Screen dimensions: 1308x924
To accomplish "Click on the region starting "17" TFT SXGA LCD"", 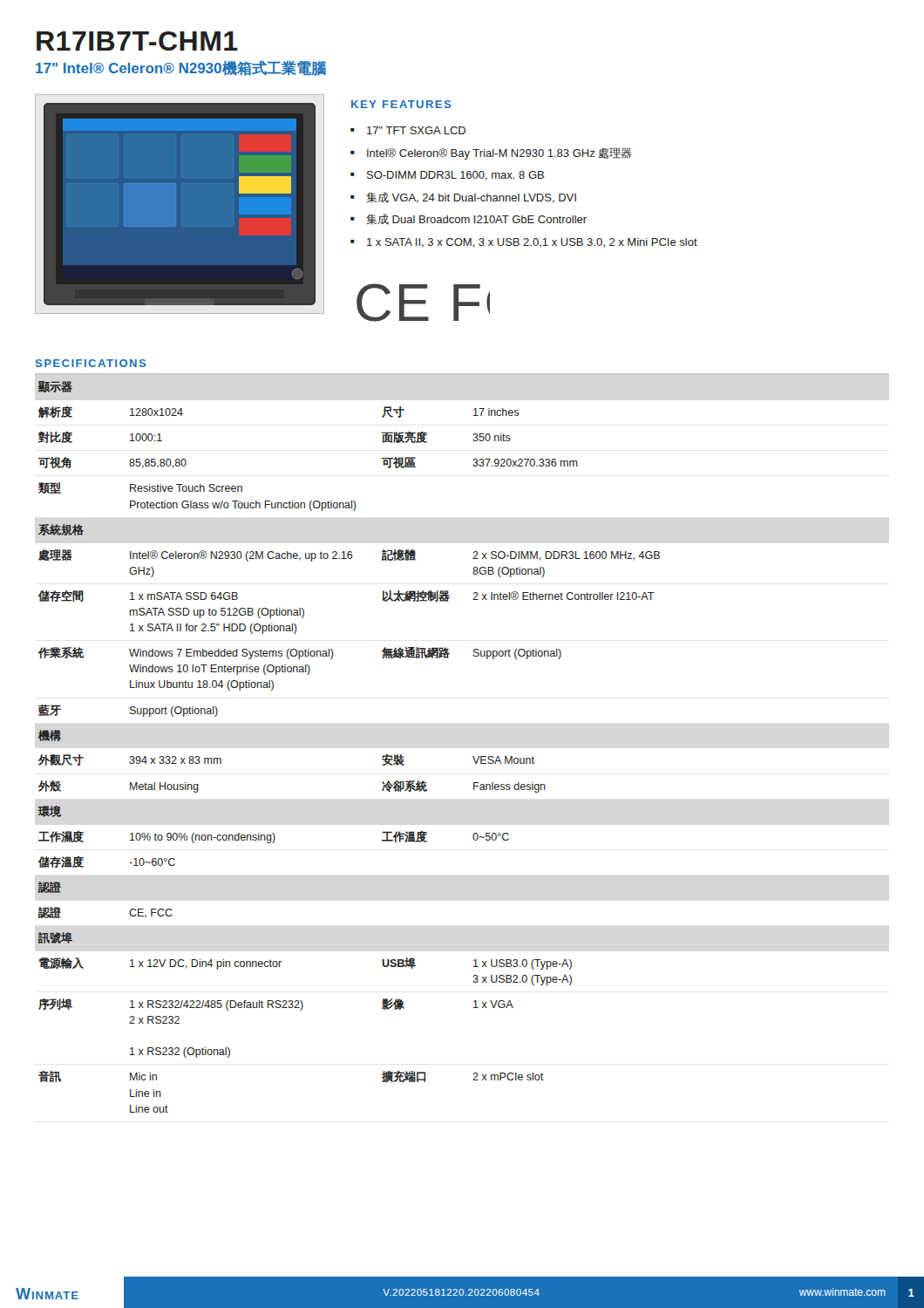I will coord(416,131).
